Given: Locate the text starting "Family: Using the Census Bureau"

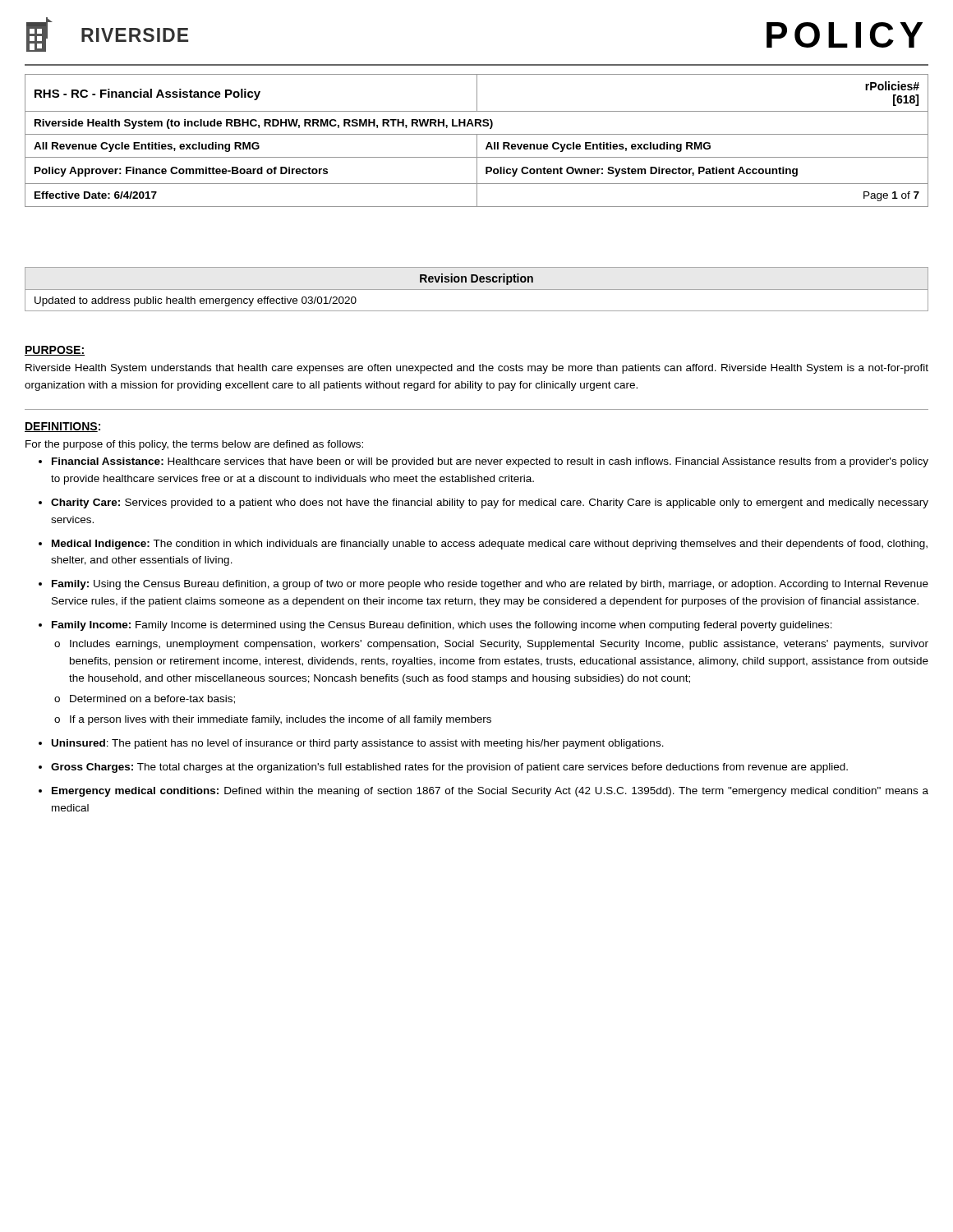Looking at the screenshot, I should click(490, 592).
